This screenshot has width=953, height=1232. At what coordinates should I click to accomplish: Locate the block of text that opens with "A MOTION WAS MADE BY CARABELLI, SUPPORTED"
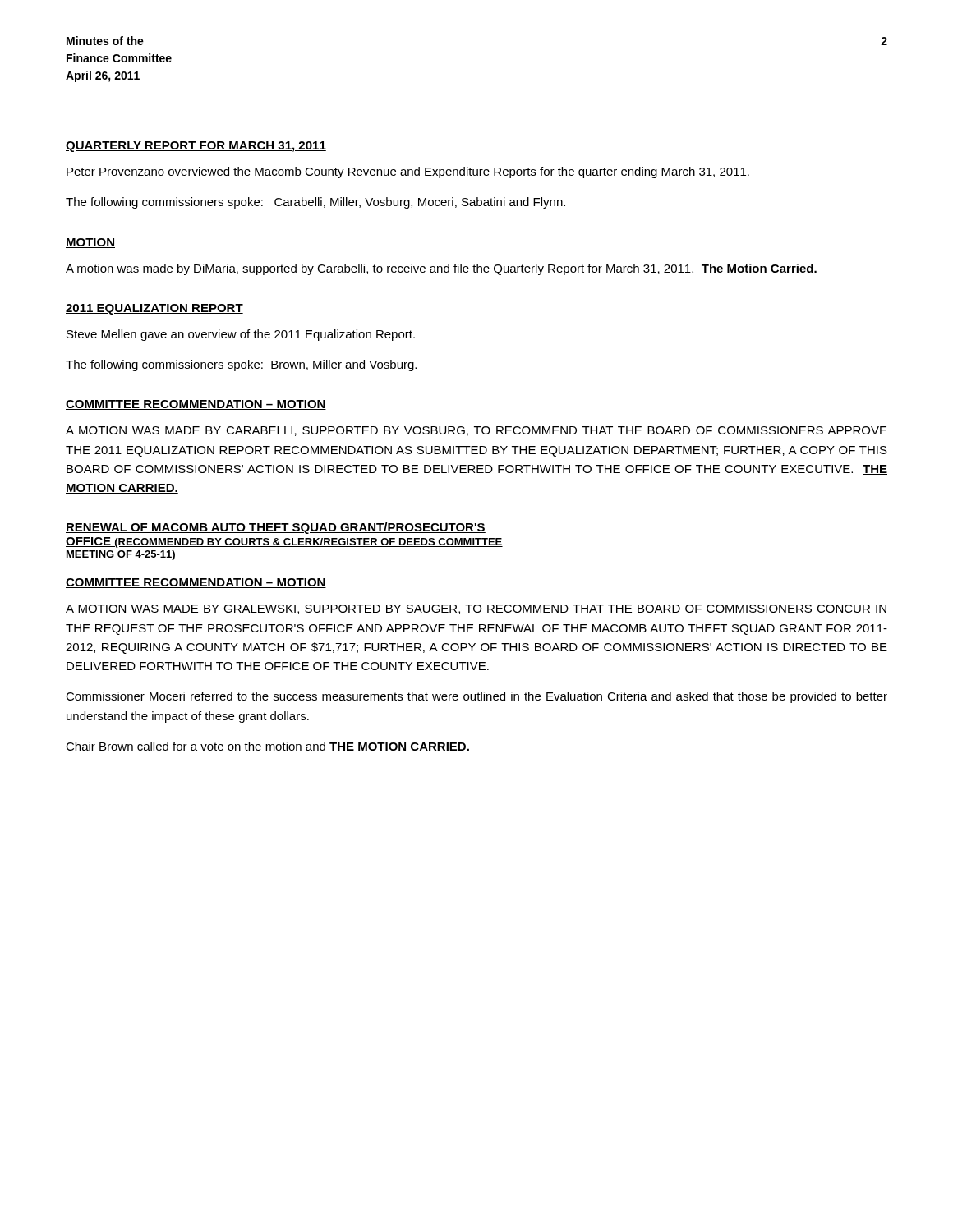pos(476,459)
